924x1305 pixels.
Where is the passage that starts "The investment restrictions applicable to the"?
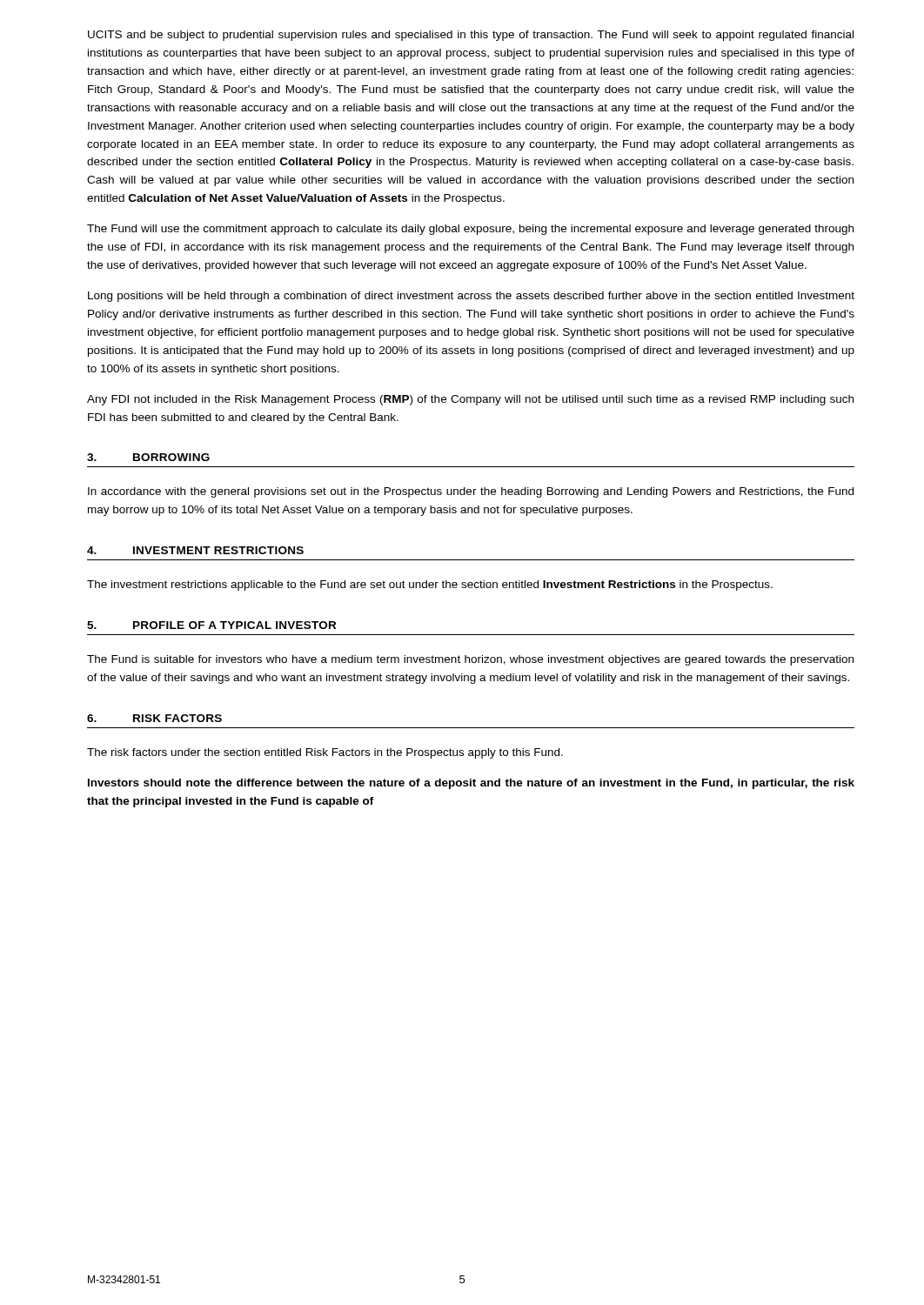(x=430, y=585)
